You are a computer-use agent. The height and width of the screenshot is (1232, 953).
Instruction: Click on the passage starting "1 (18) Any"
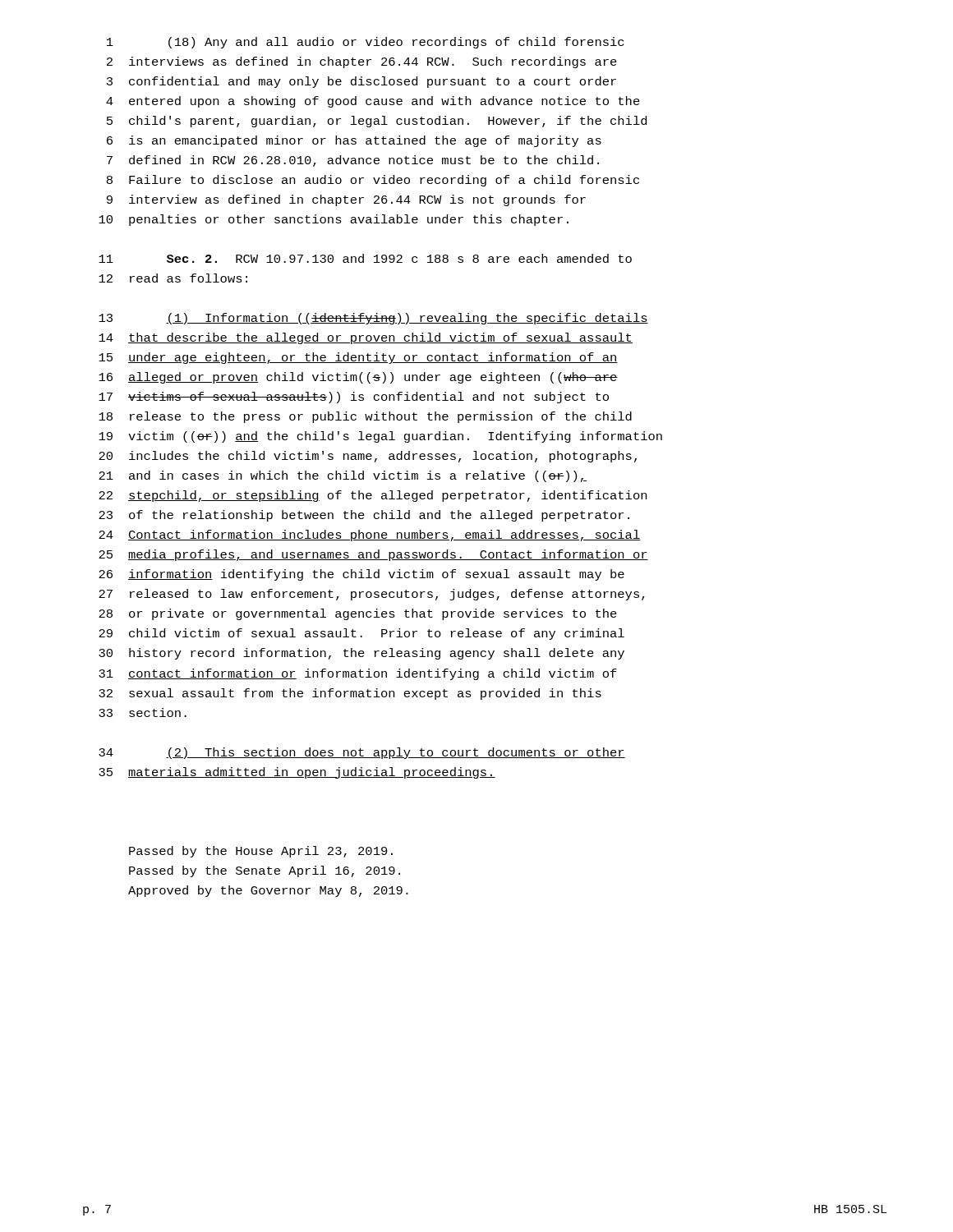click(x=485, y=132)
